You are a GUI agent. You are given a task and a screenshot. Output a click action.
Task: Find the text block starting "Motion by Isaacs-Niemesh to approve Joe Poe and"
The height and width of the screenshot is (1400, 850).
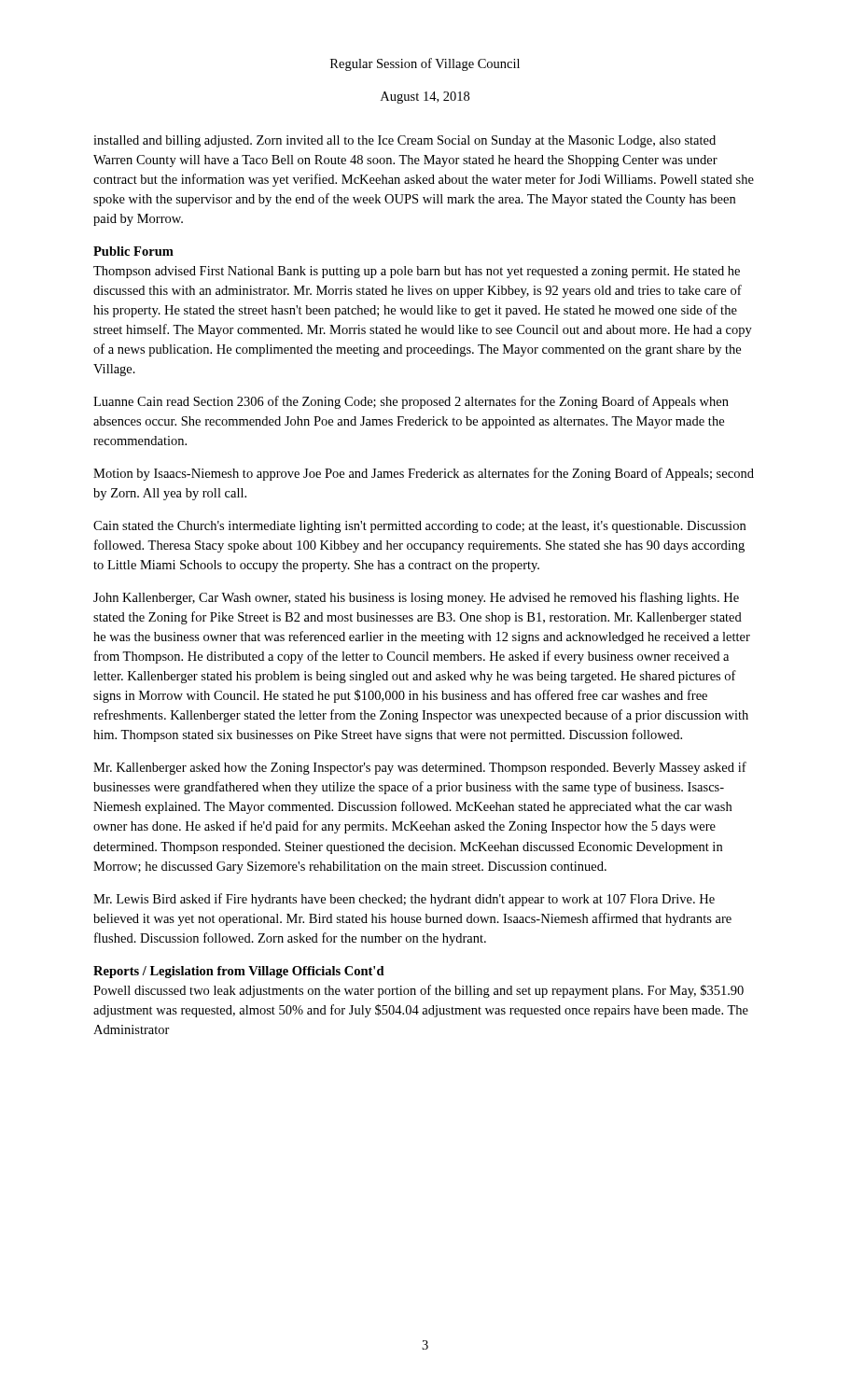[425, 484]
